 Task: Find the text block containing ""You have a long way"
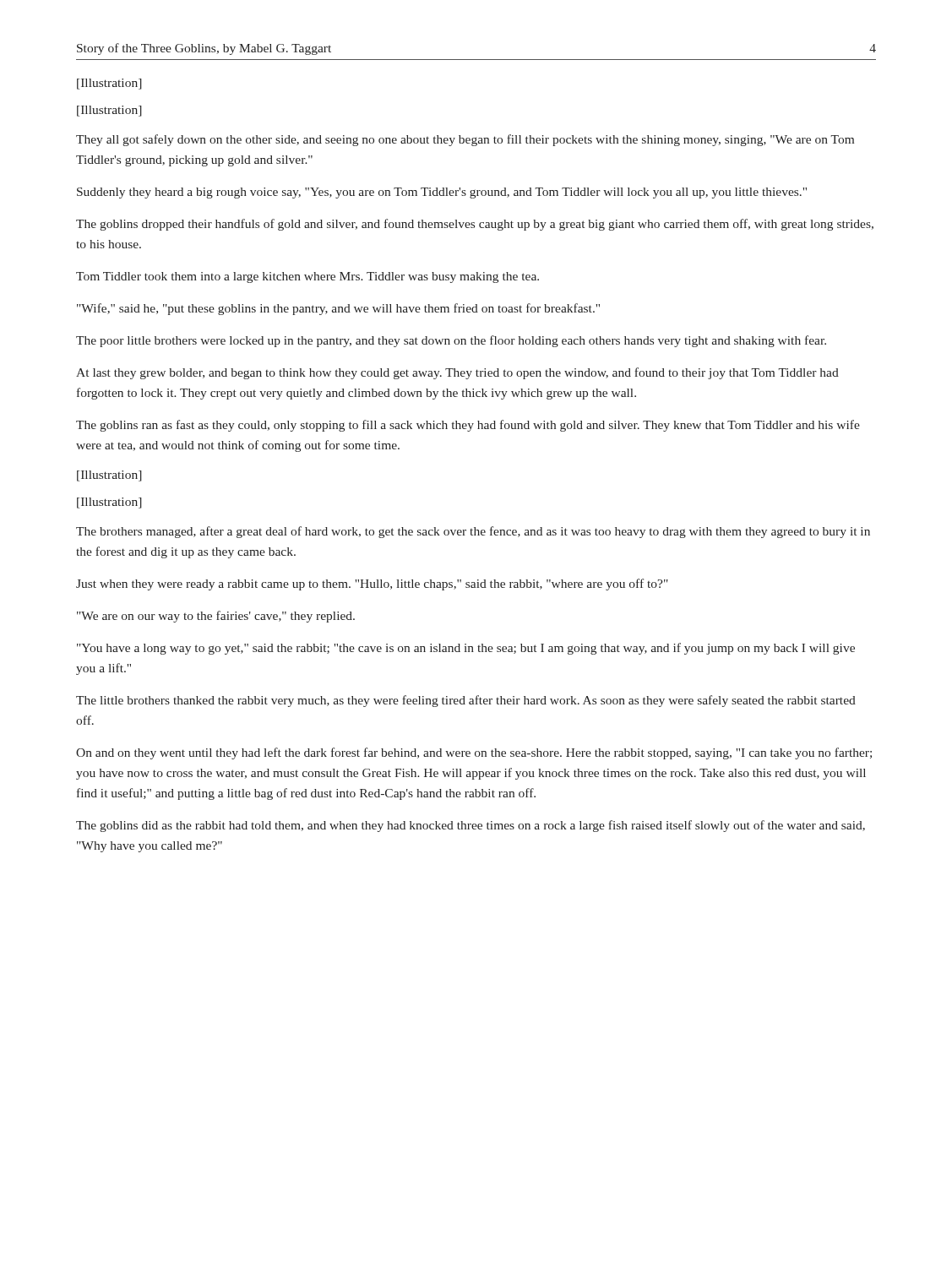click(x=466, y=658)
